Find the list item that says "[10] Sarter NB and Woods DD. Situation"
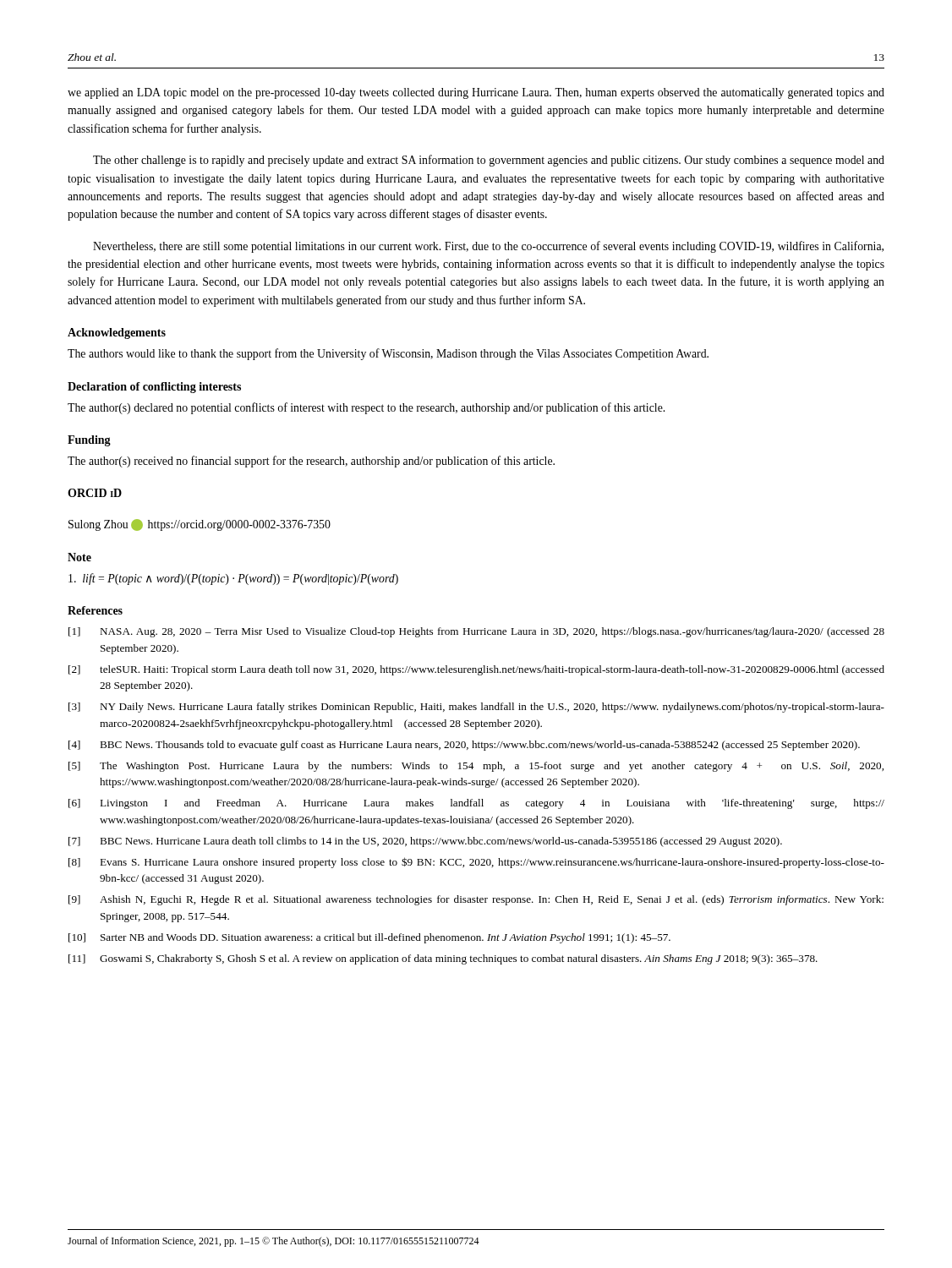This screenshot has height=1268, width=952. [x=476, y=937]
